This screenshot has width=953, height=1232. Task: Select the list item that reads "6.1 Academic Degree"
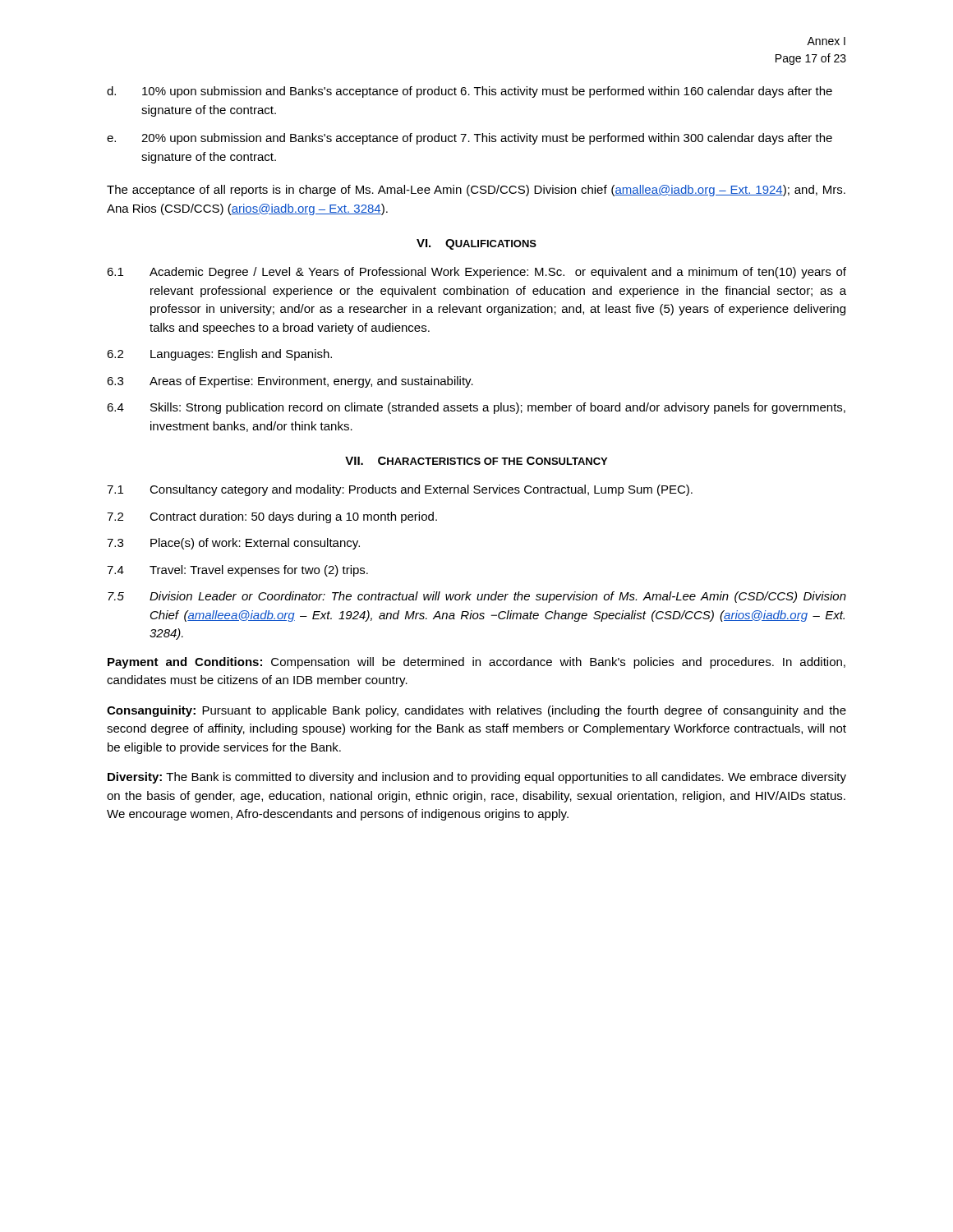point(476,300)
